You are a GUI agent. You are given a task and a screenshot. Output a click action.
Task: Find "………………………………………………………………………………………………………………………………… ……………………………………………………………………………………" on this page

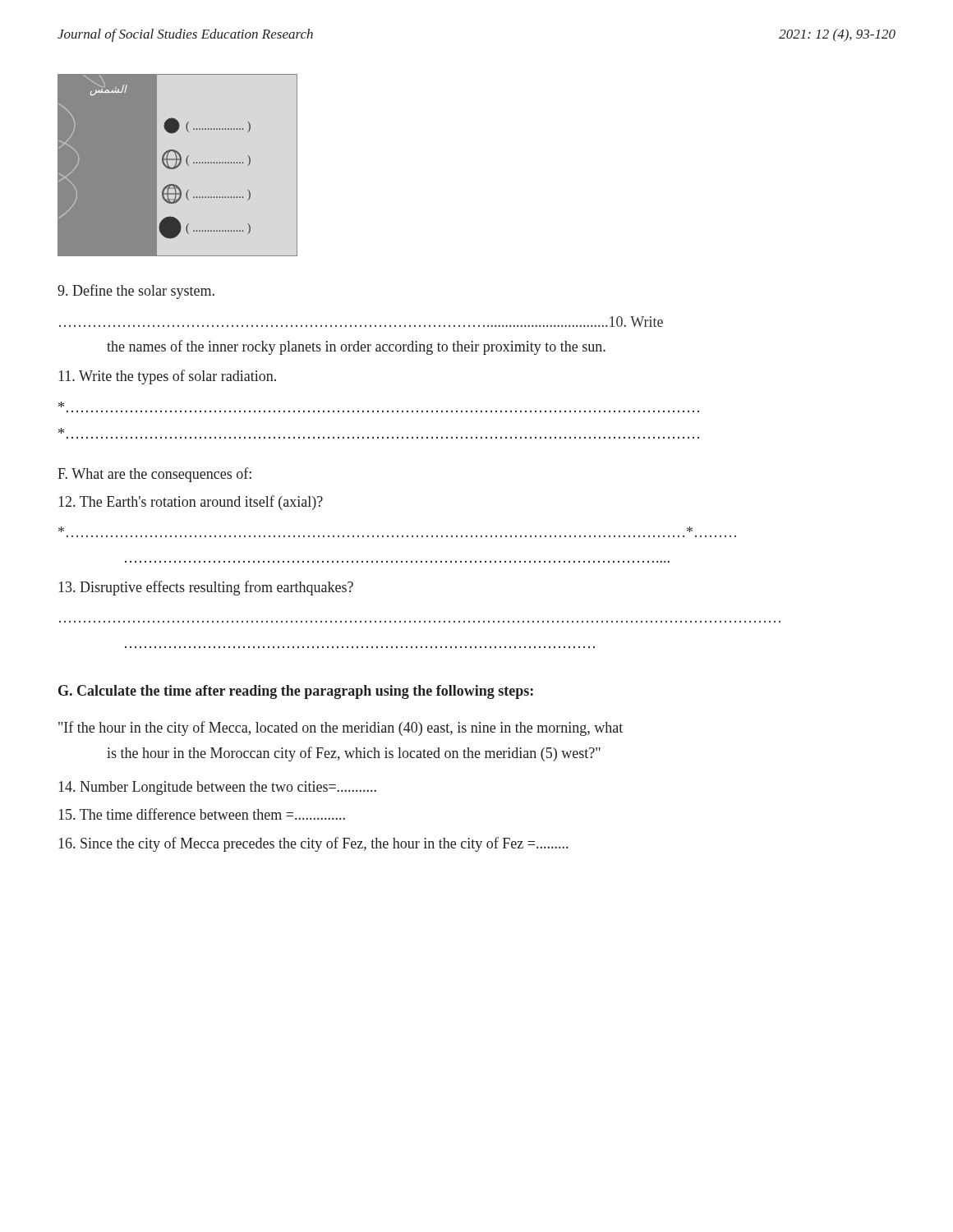coord(476,631)
